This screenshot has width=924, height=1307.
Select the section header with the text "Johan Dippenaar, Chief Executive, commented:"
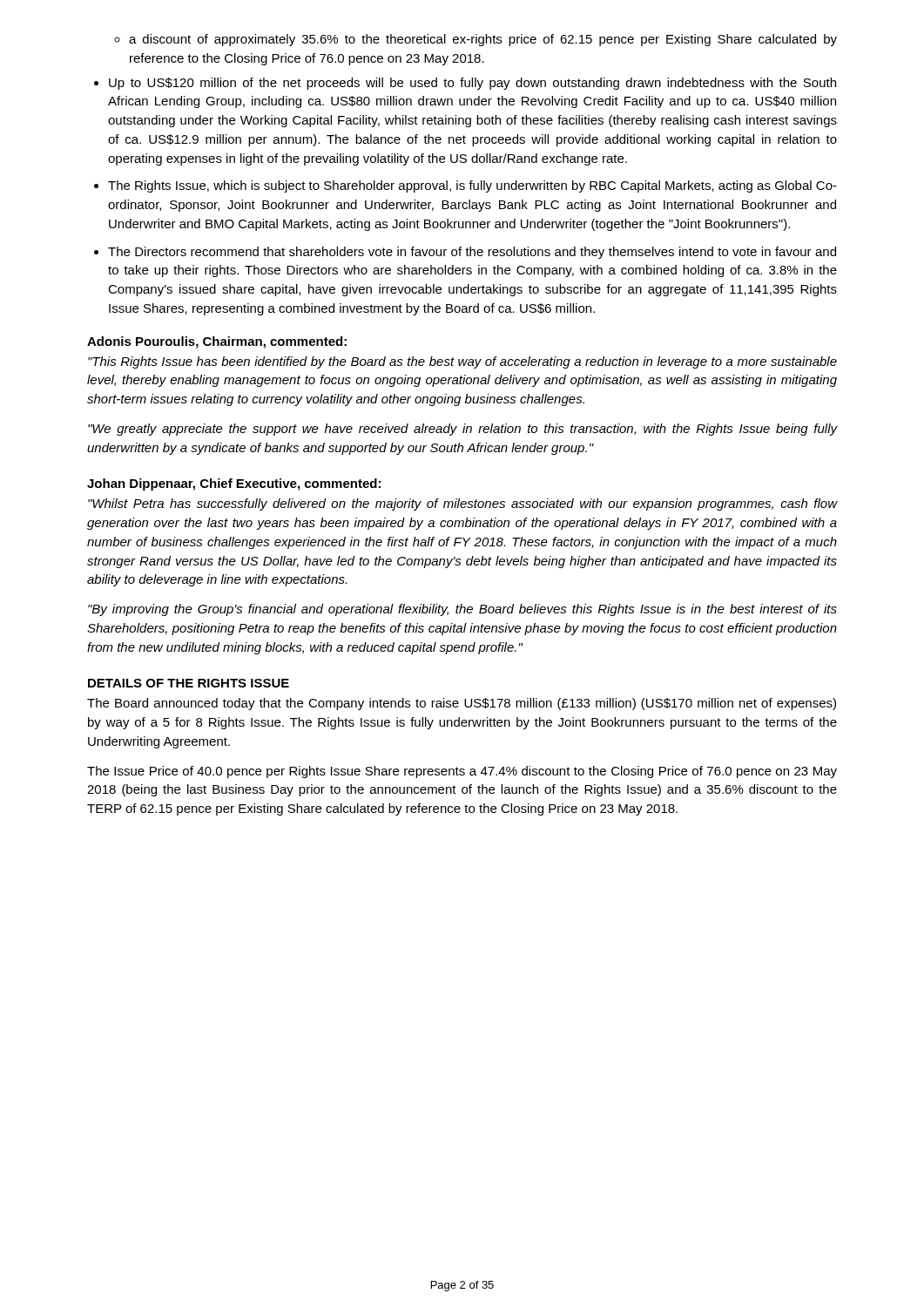click(x=234, y=483)
